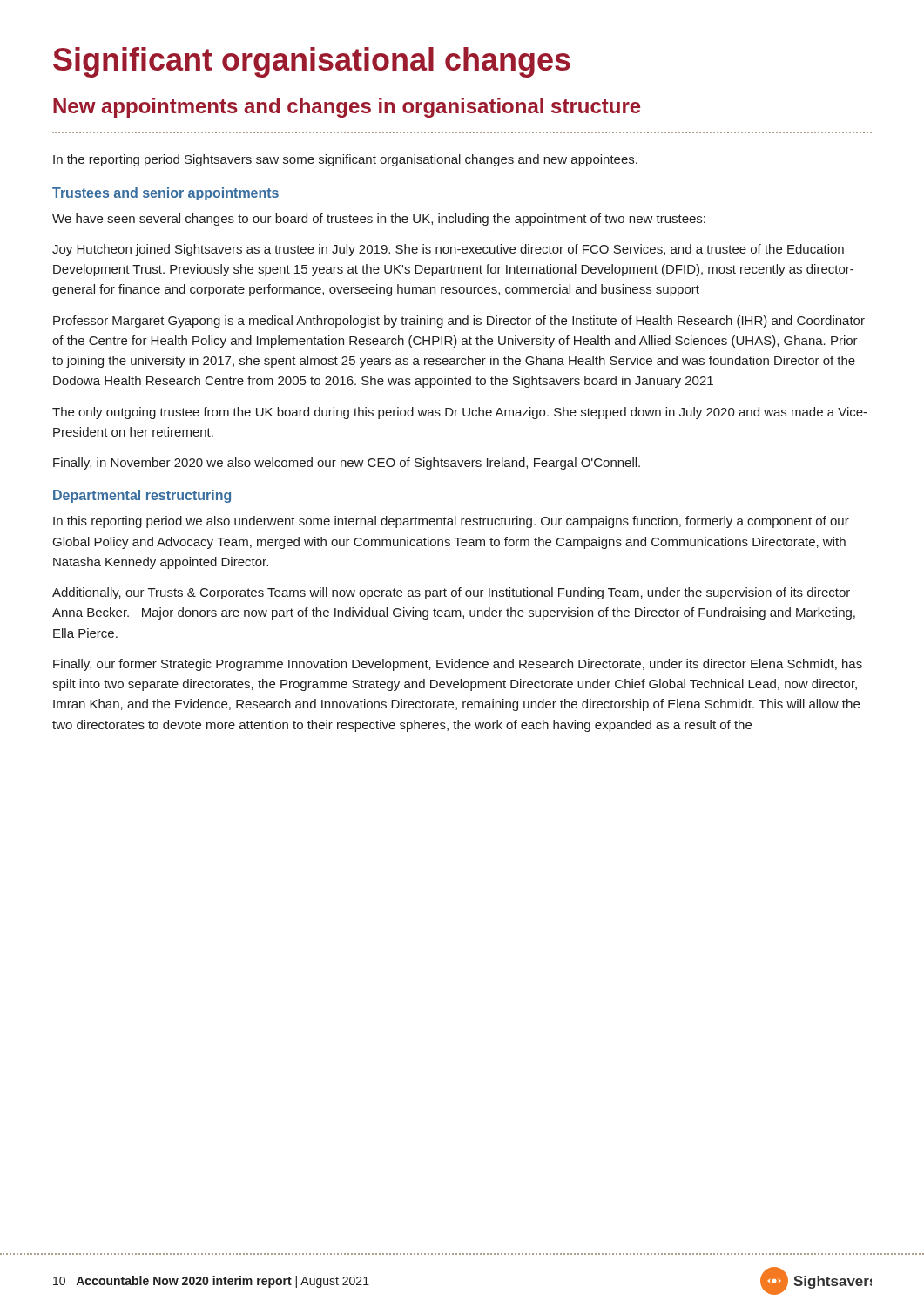Click the passage that begins "In the reporting period Sightsavers saw some"
The height and width of the screenshot is (1307, 924).
(462, 160)
